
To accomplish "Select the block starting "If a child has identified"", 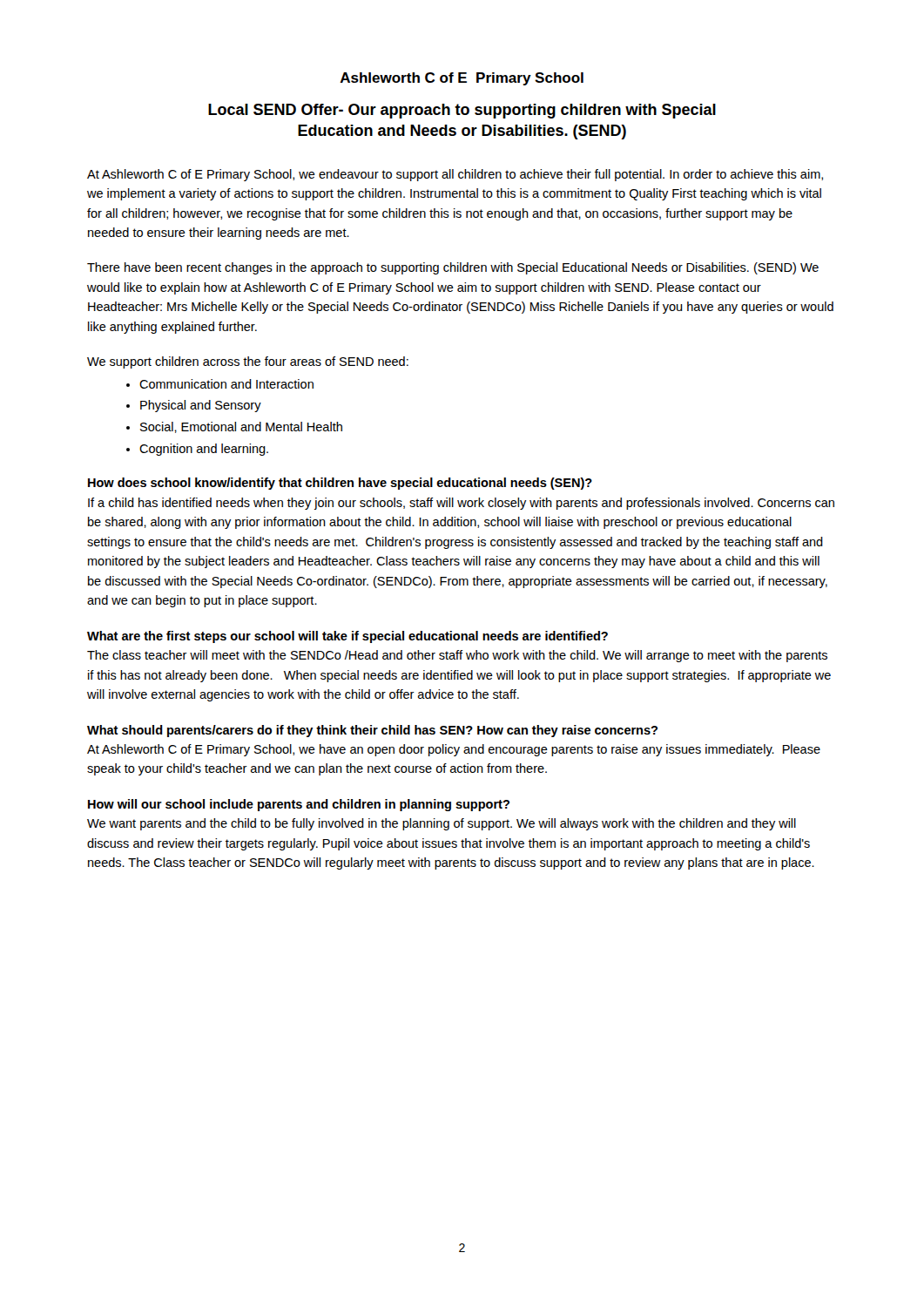I will coord(461,552).
